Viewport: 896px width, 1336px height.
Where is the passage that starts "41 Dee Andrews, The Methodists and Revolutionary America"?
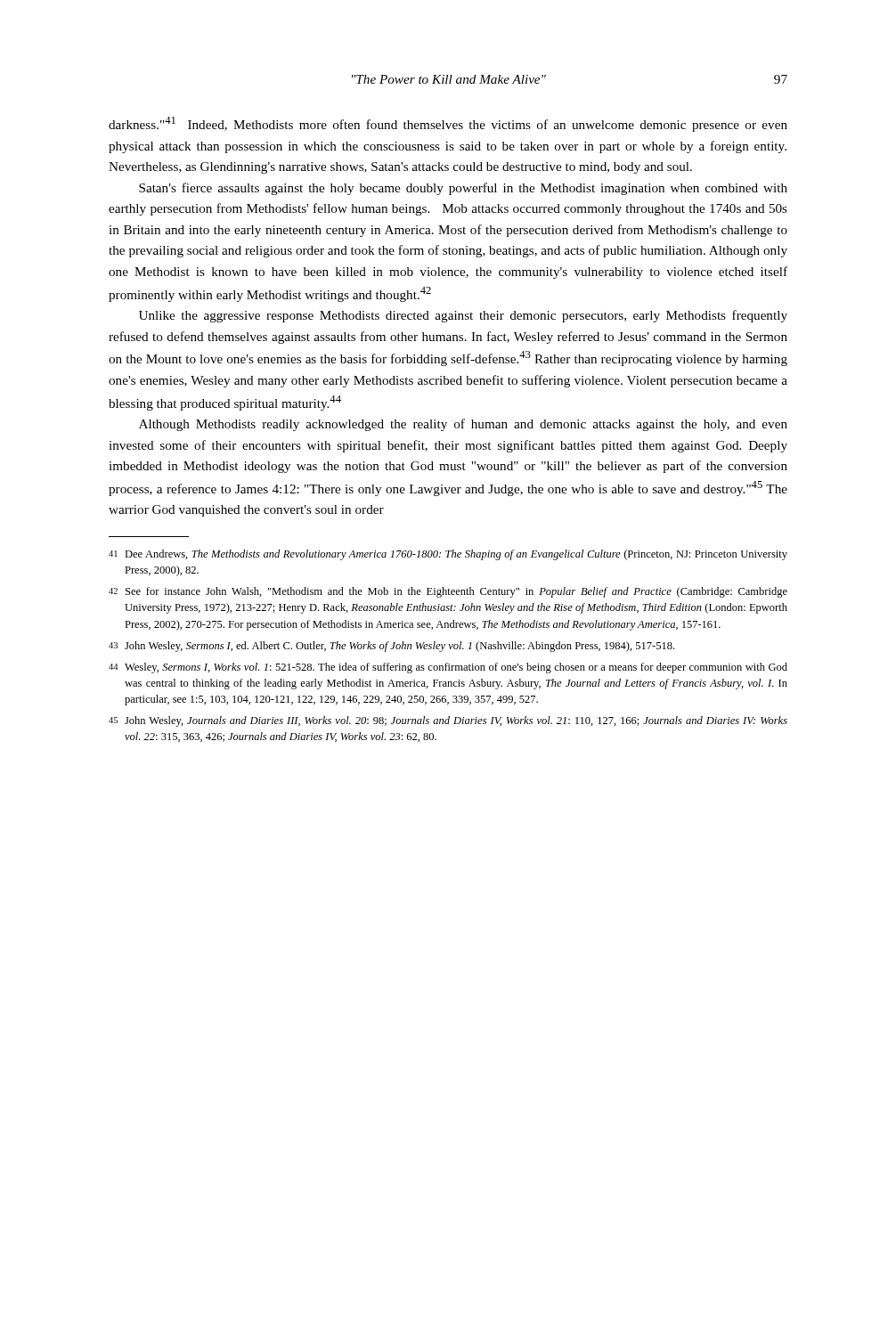[x=448, y=562]
